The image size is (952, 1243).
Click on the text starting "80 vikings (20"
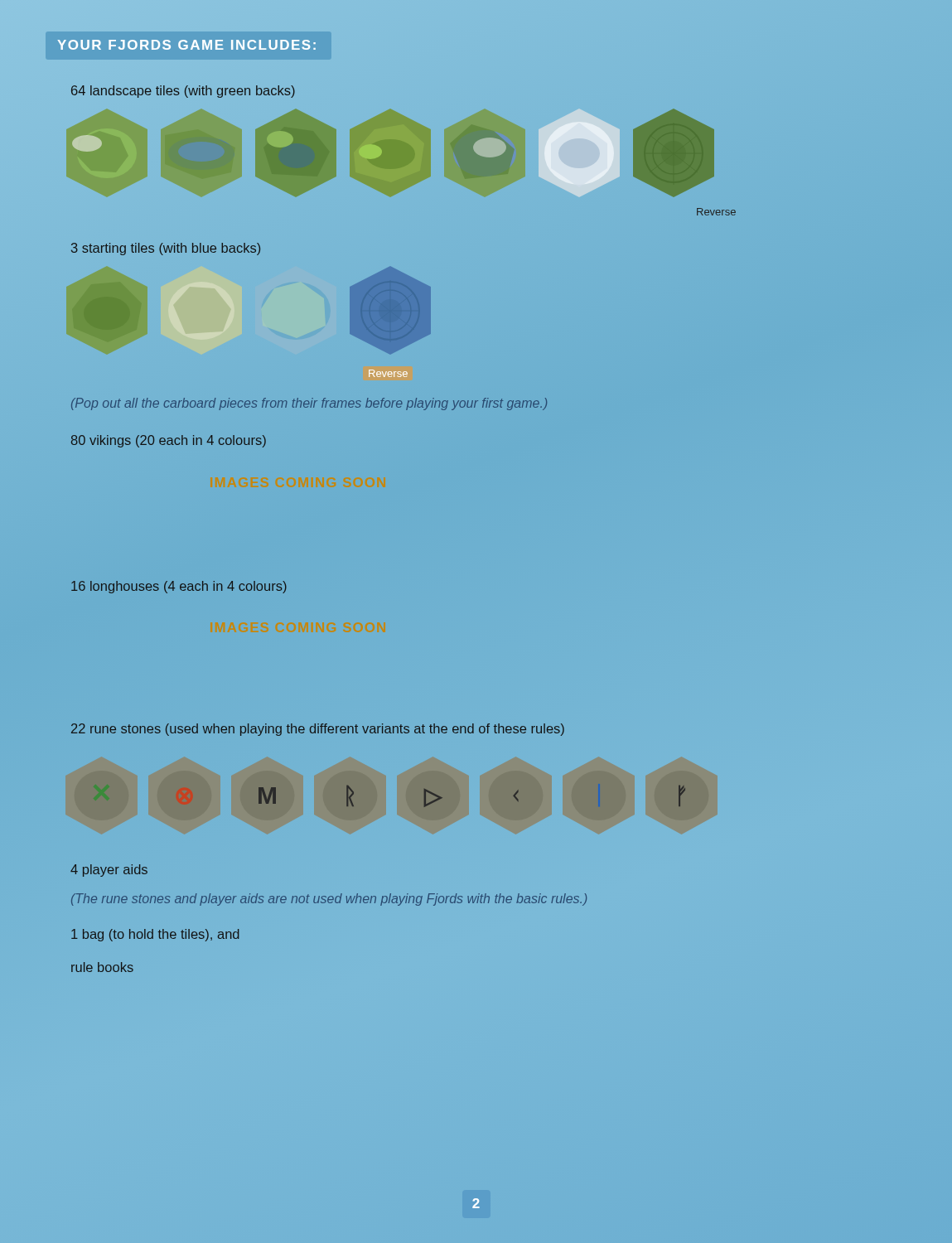[168, 440]
